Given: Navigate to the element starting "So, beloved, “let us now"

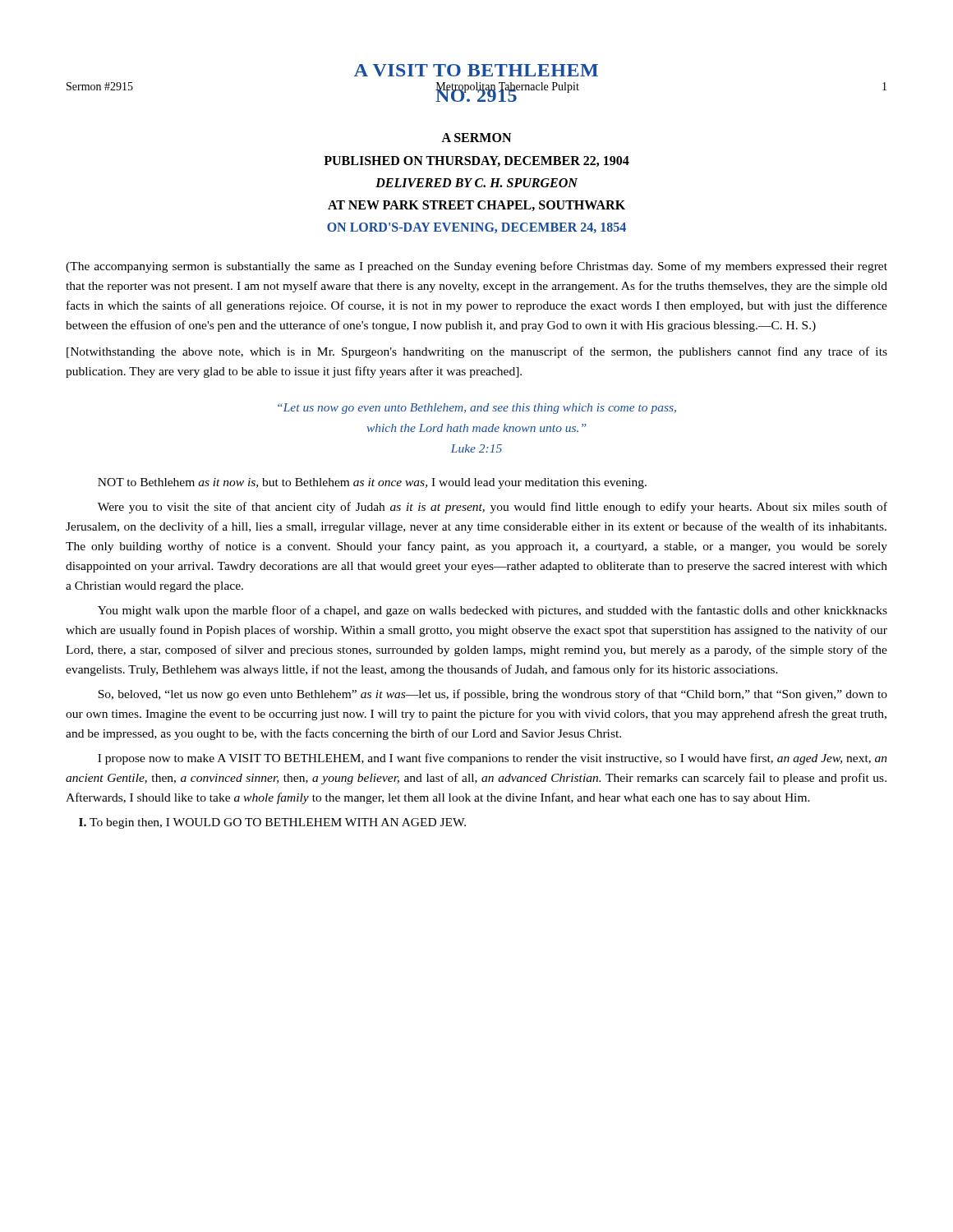Looking at the screenshot, I should (476, 714).
